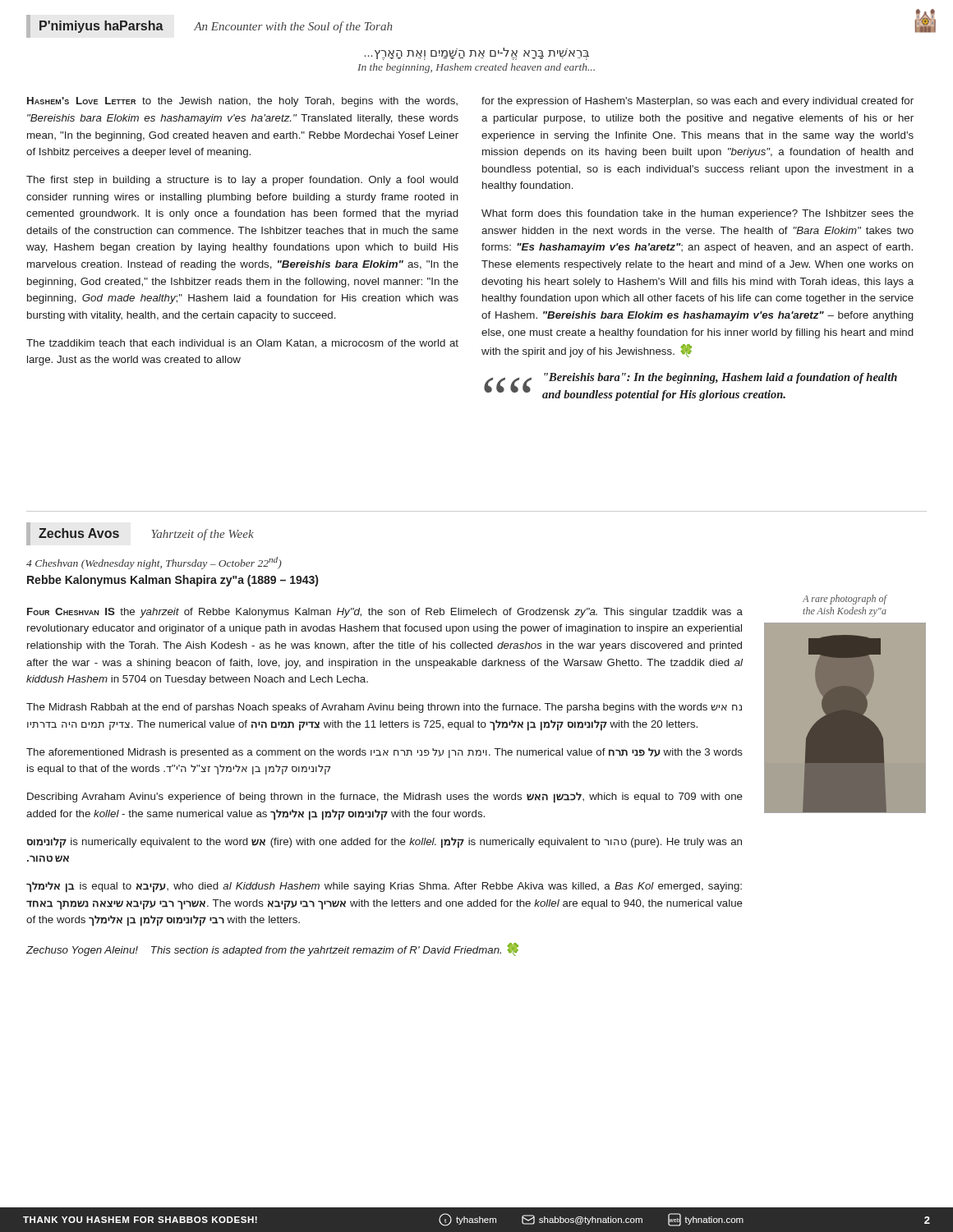Click the passage that begins "for the expression of Hashem's Masterplan, so"
Image resolution: width=953 pixels, height=1232 pixels.
pyautogui.click(x=698, y=256)
